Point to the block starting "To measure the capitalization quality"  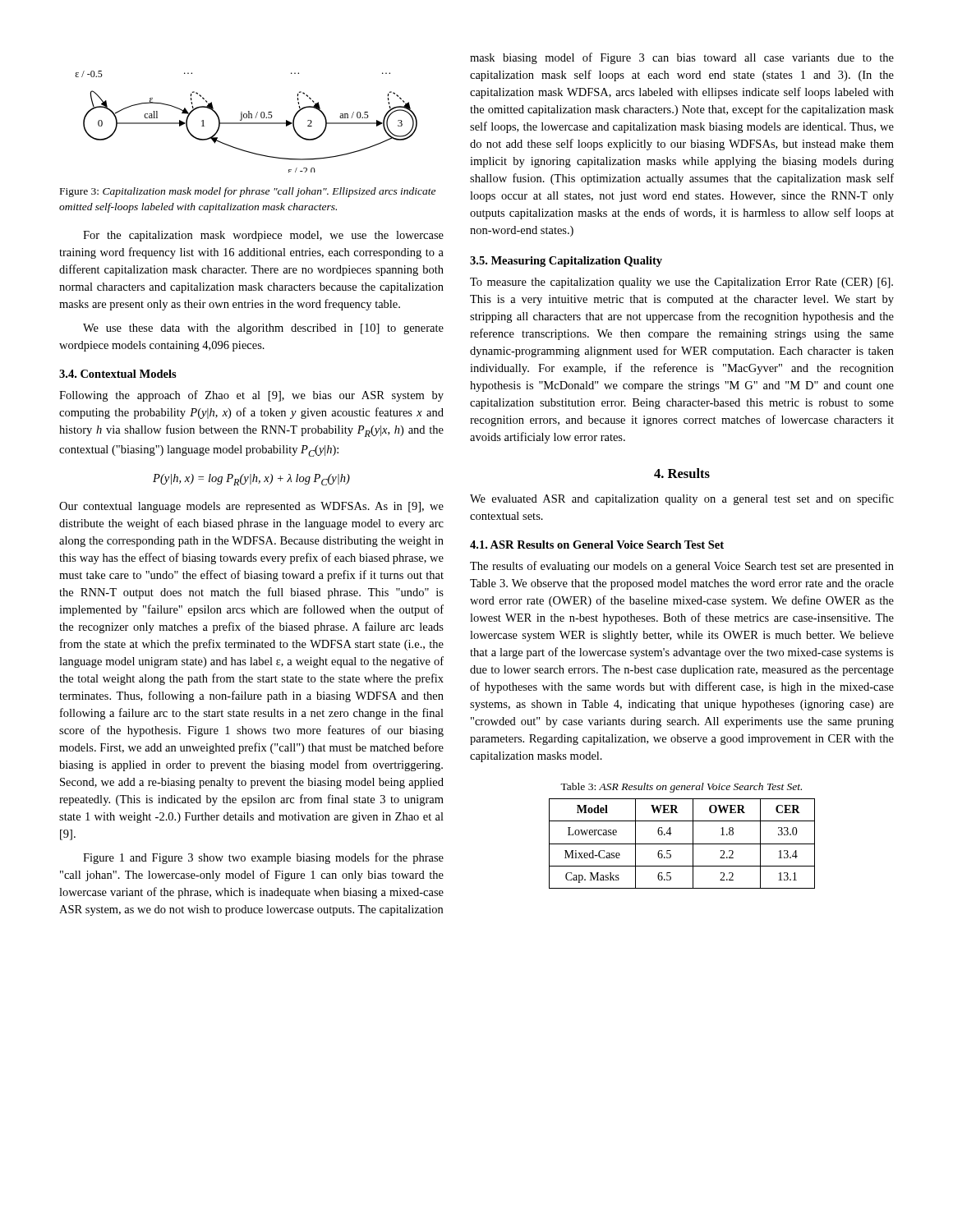coord(682,360)
